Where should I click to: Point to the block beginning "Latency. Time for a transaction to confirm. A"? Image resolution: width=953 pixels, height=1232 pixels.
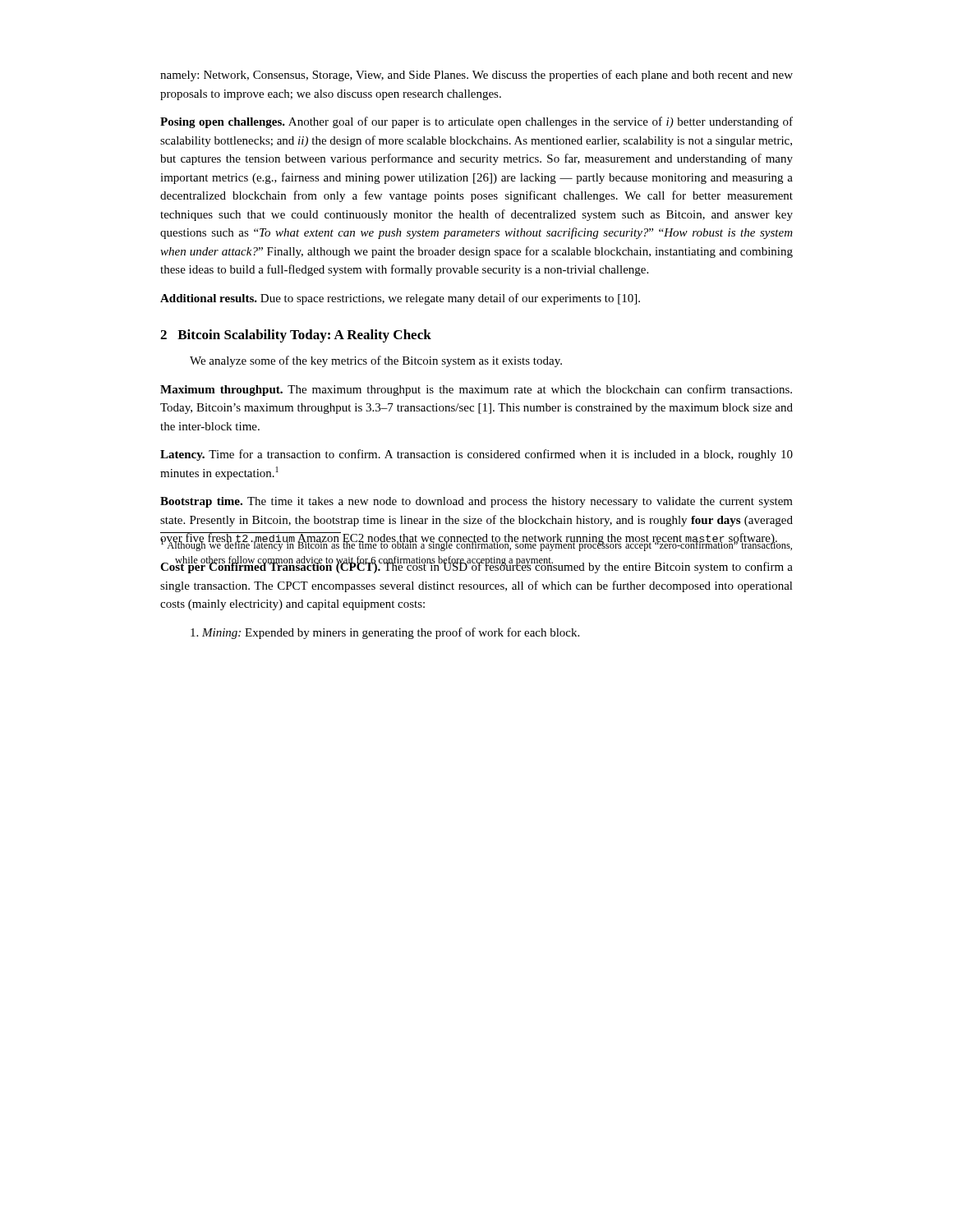click(x=476, y=464)
